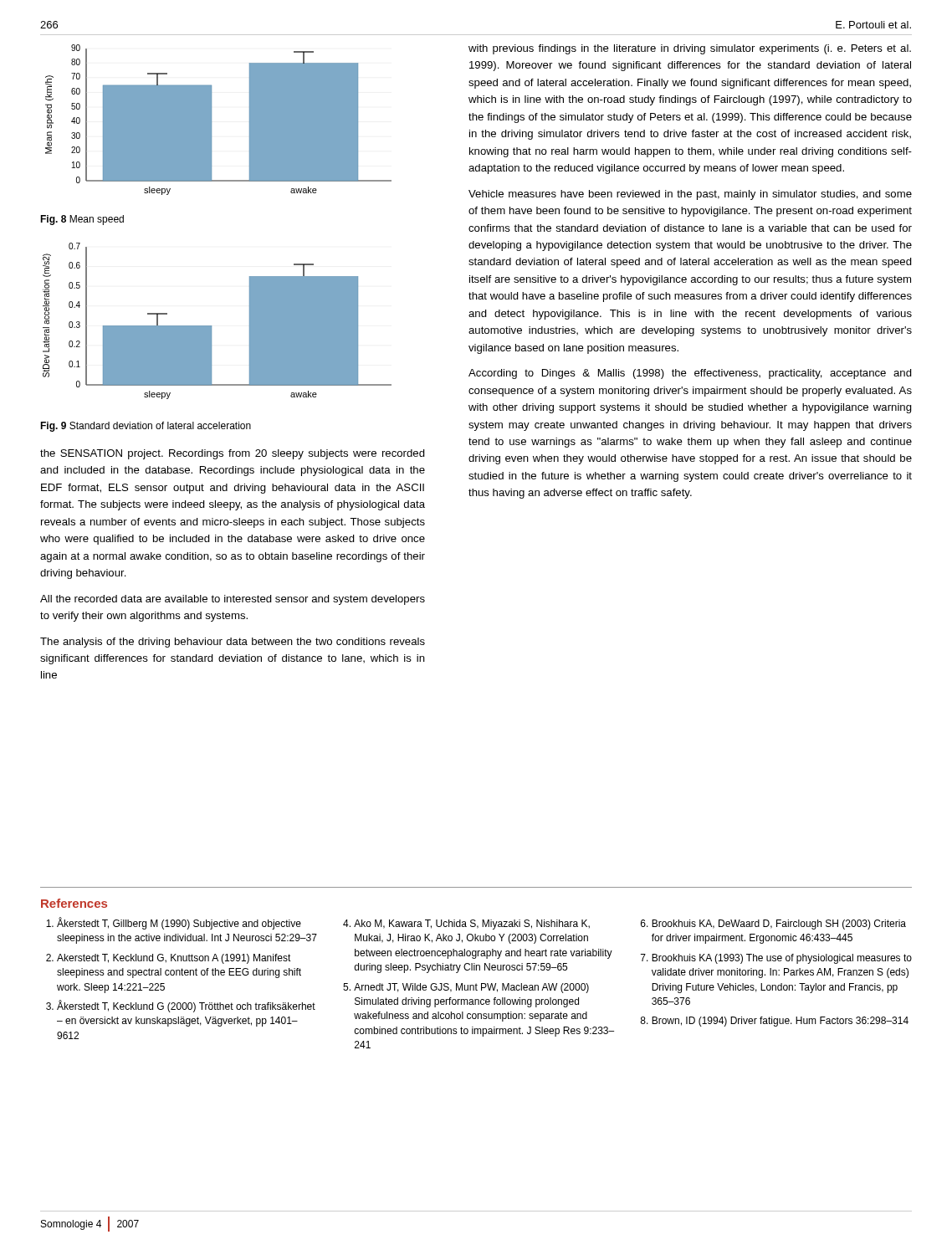The height and width of the screenshot is (1255, 952).
Task: Navigate to the text starting "Brookhuis KA, DeWaard D, Fairclough SH (2003) Criteria"
Action: [x=779, y=931]
